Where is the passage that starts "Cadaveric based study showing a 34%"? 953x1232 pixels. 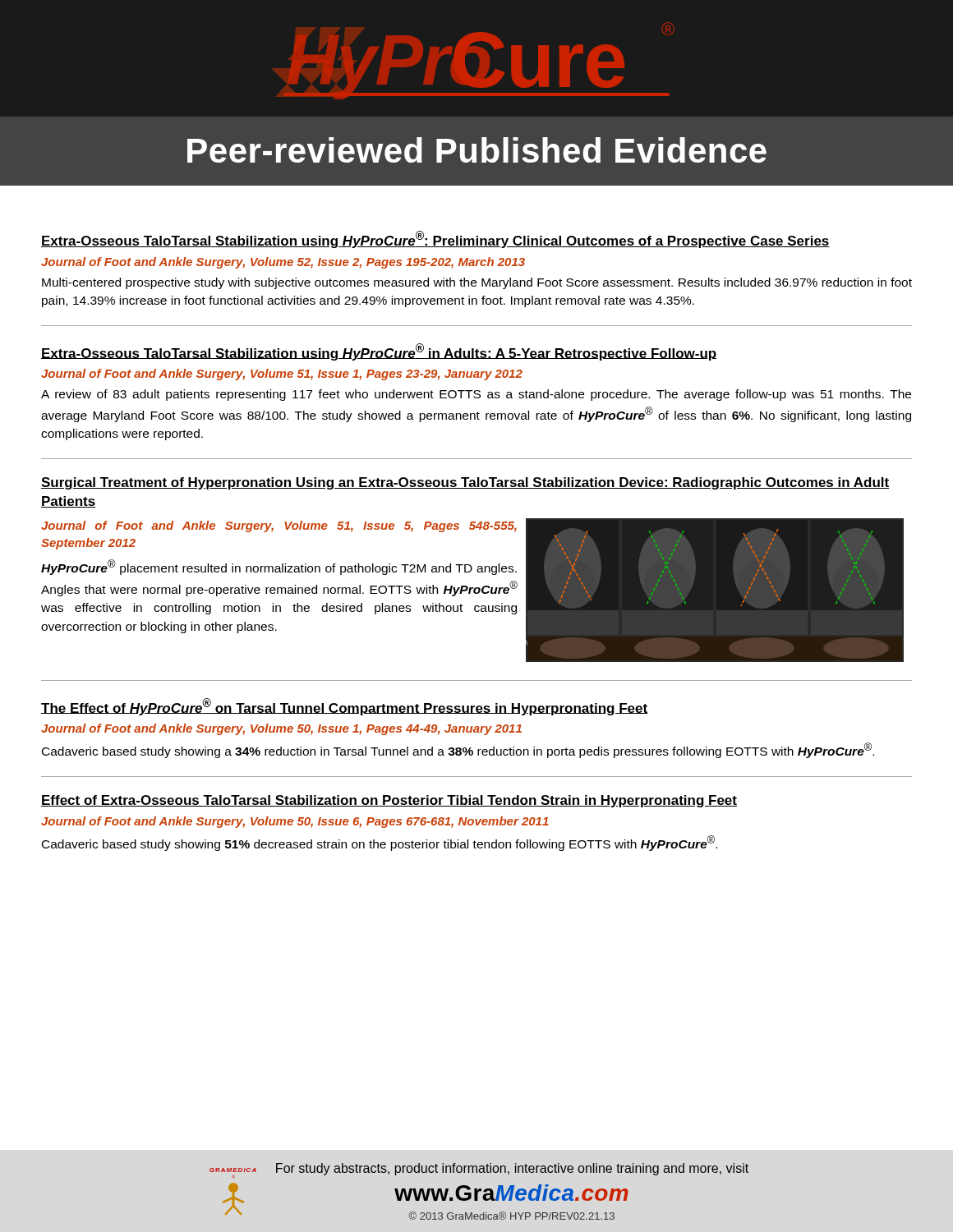tap(458, 750)
